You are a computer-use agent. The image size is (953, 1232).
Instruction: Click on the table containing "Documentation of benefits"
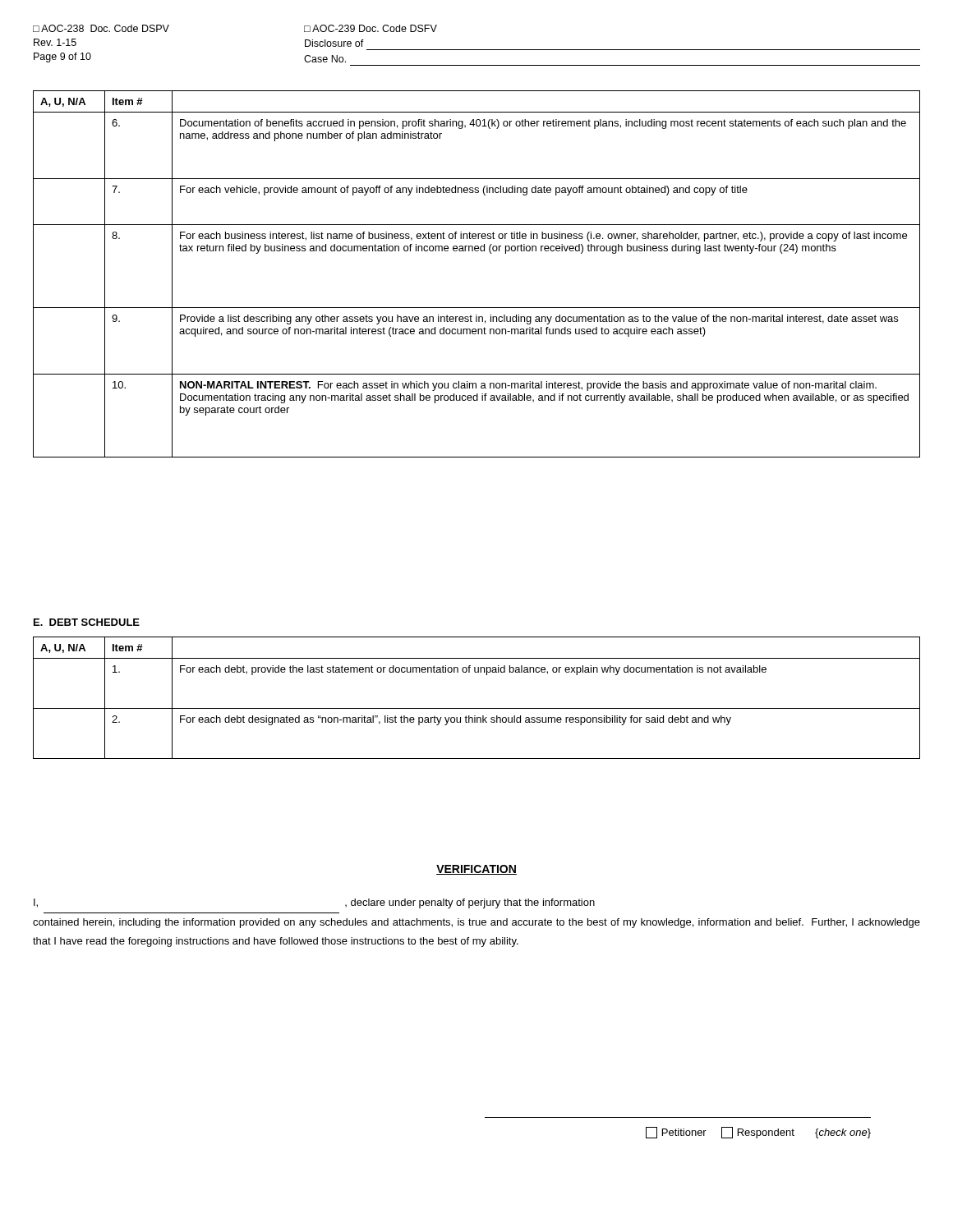click(x=476, y=274)
